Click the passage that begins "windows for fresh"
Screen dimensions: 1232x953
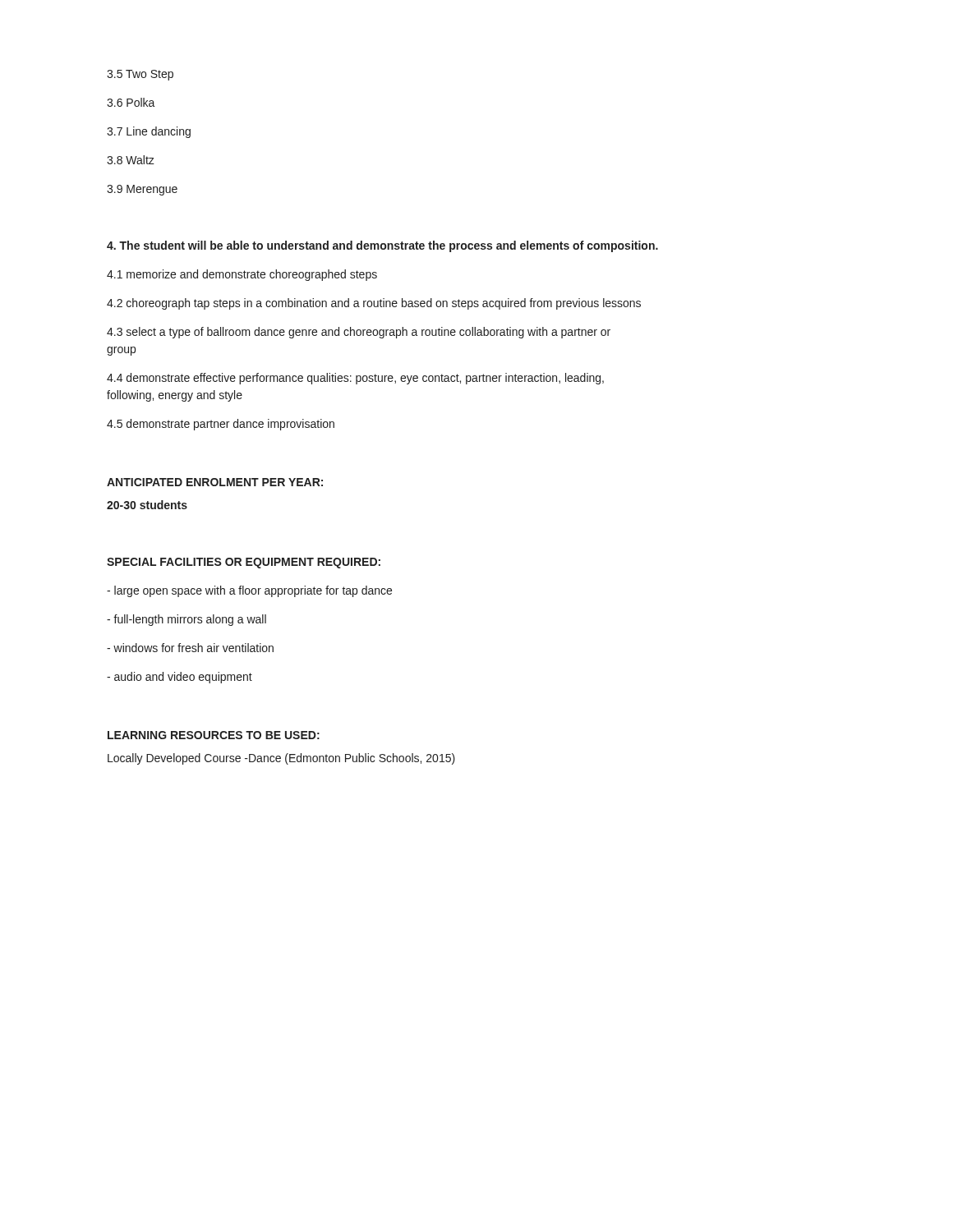click(x=191, y=648)
